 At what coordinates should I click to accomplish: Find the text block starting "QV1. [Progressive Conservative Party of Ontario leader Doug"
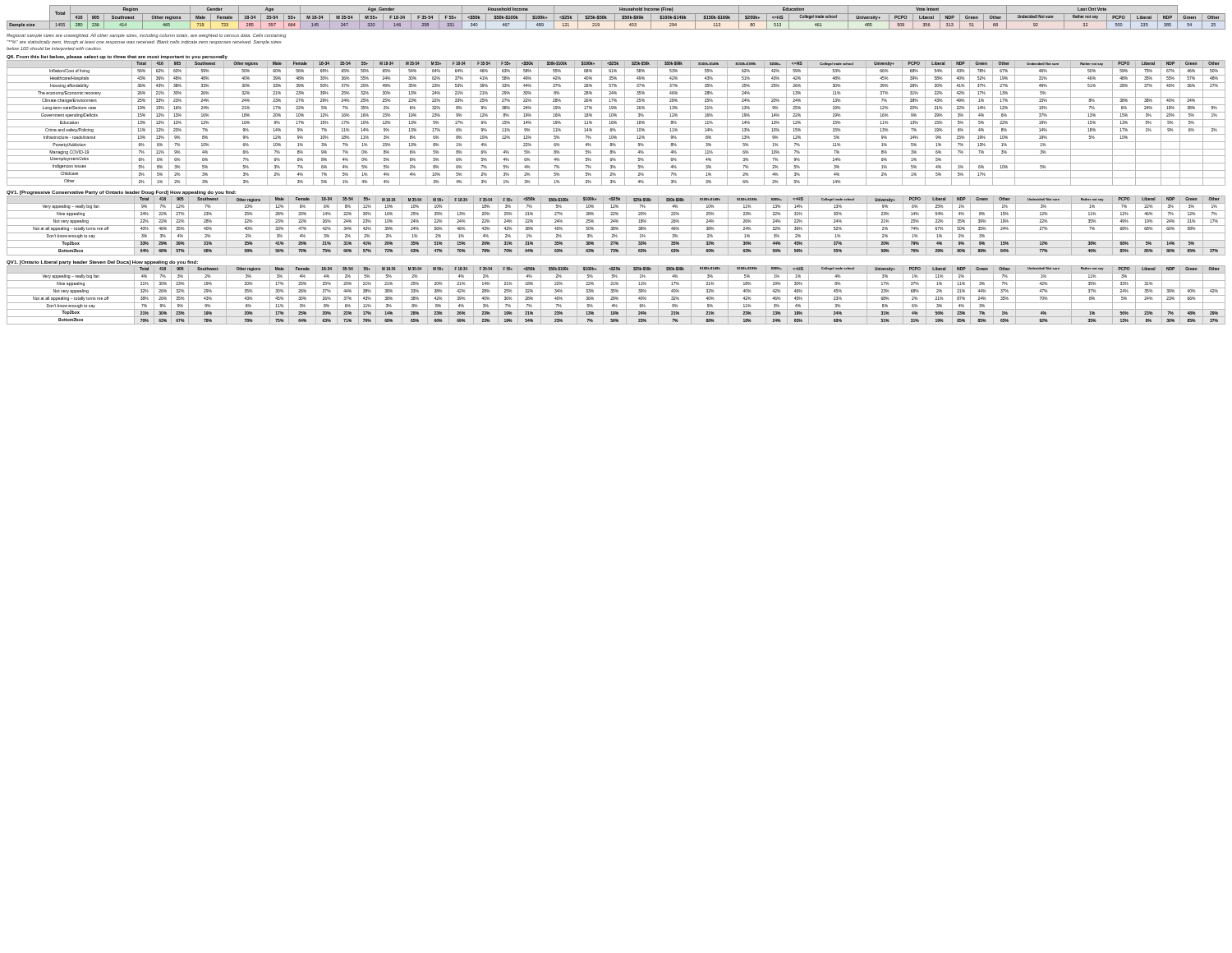pyautogui.click(x=121, y=192)
